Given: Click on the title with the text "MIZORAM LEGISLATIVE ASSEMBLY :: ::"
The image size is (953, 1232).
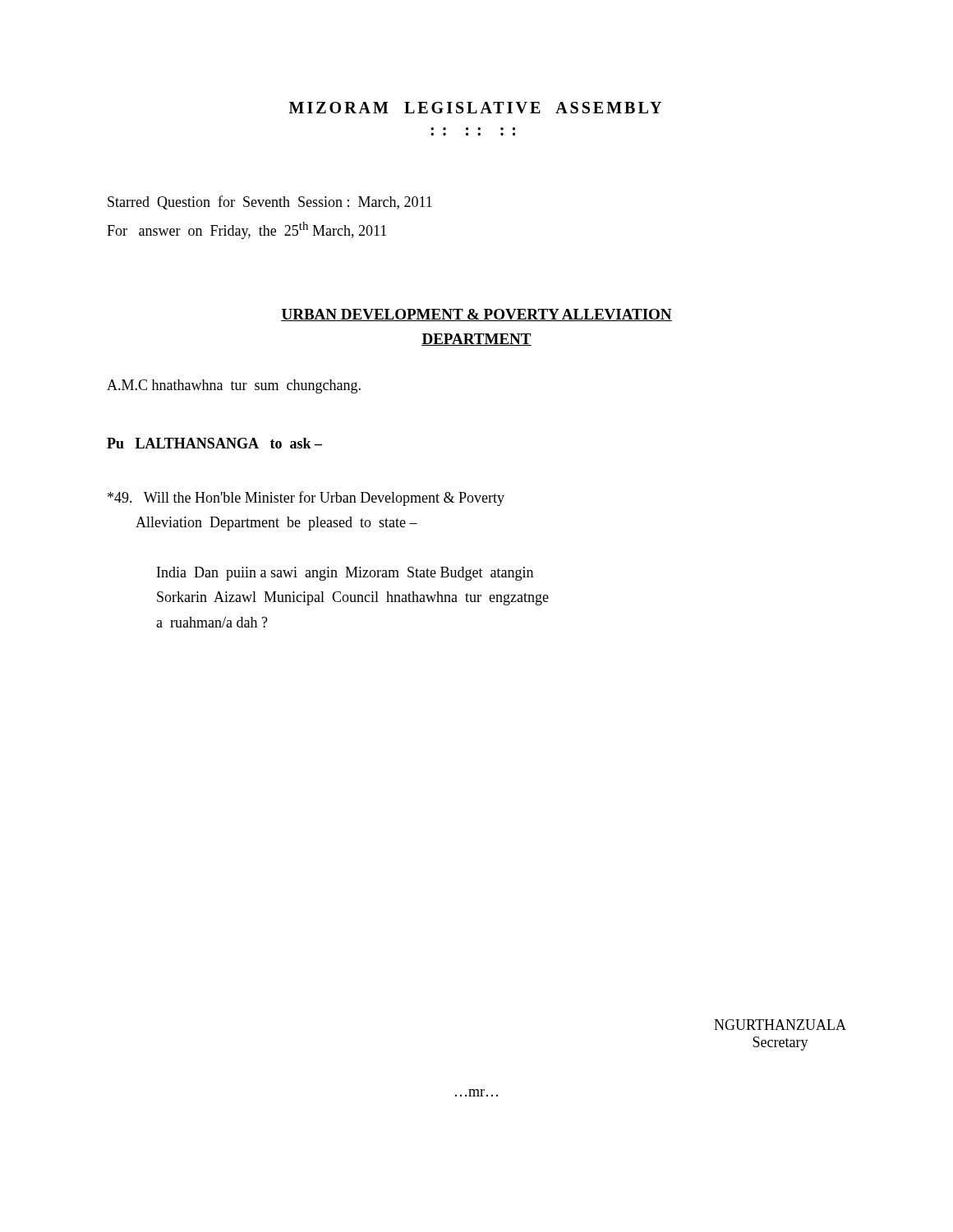Looking at the screenshot, I should (x=476, y=119).
